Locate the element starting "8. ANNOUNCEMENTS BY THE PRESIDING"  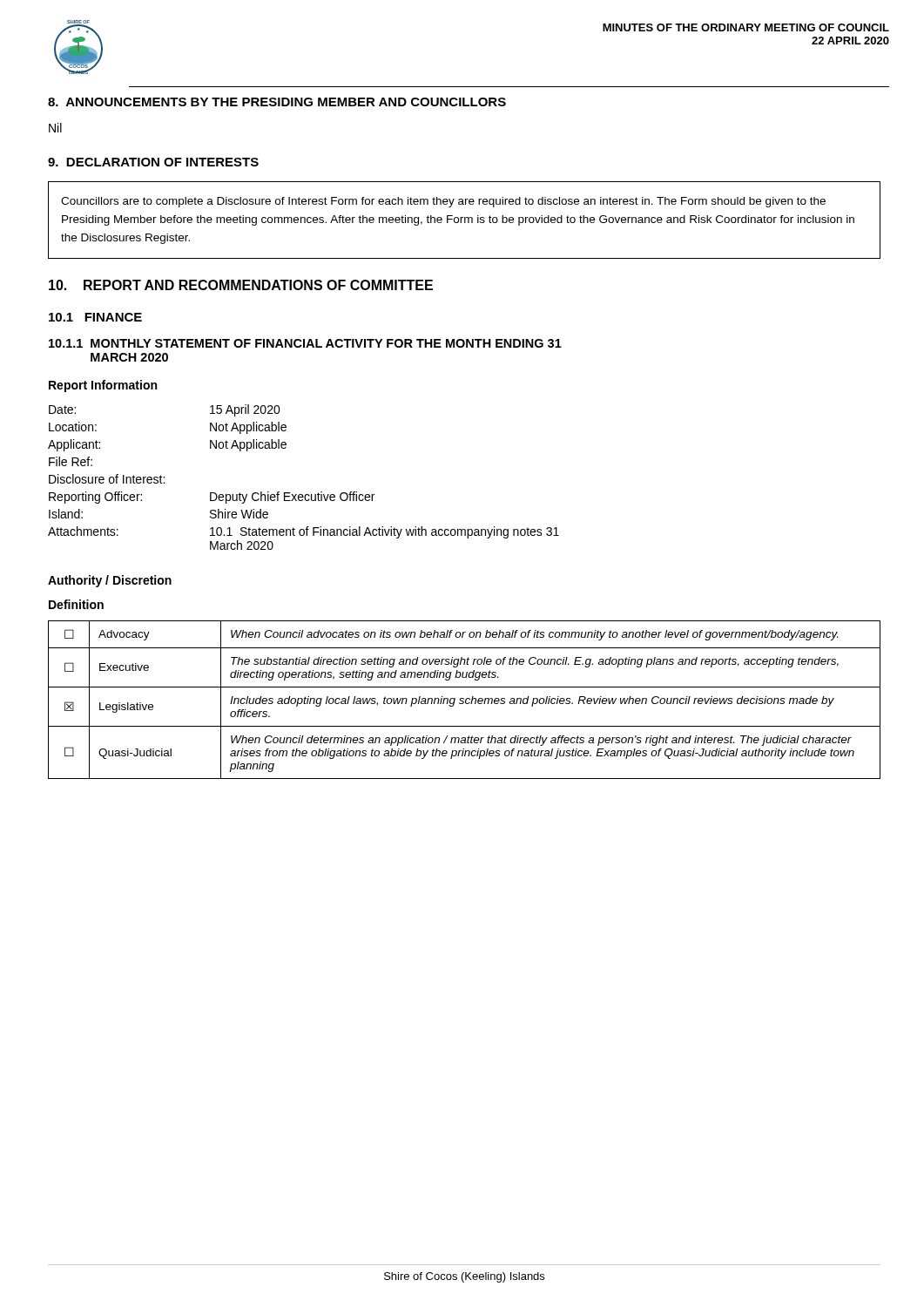277,101
